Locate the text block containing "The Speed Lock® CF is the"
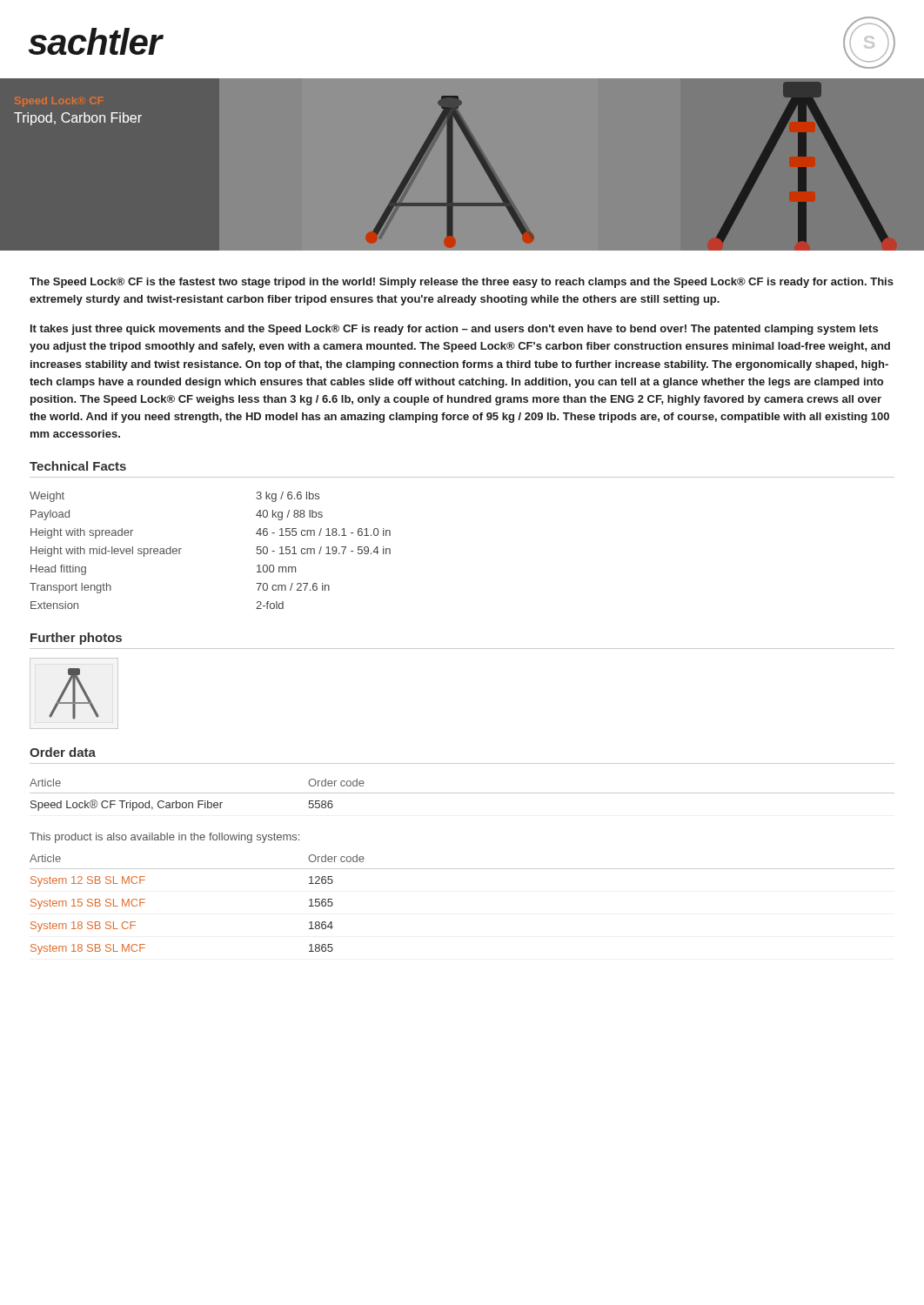Screen dimensions: 1305x924 point(462,290)
